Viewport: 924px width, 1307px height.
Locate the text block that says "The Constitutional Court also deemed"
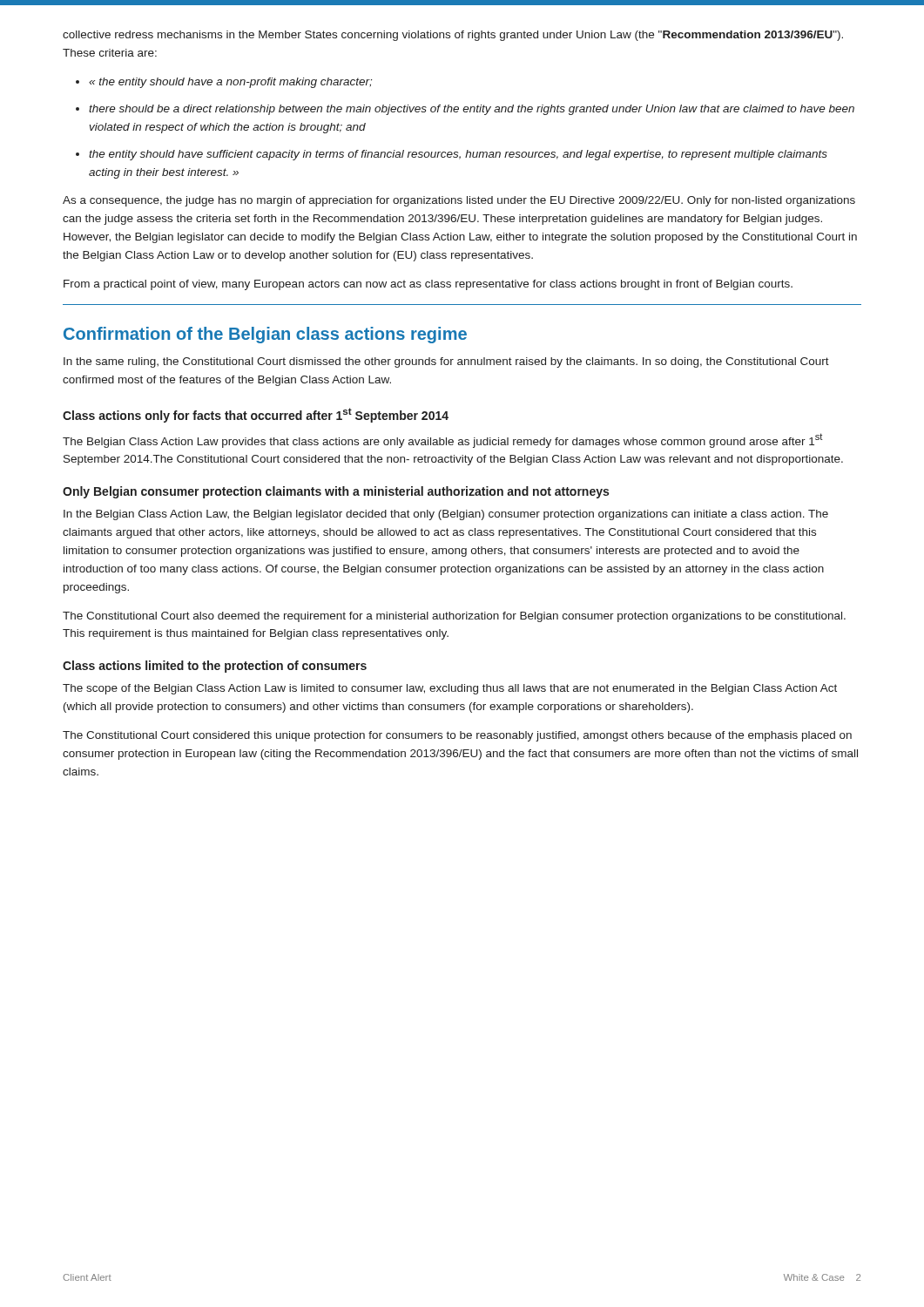click(x=455, y=624)
